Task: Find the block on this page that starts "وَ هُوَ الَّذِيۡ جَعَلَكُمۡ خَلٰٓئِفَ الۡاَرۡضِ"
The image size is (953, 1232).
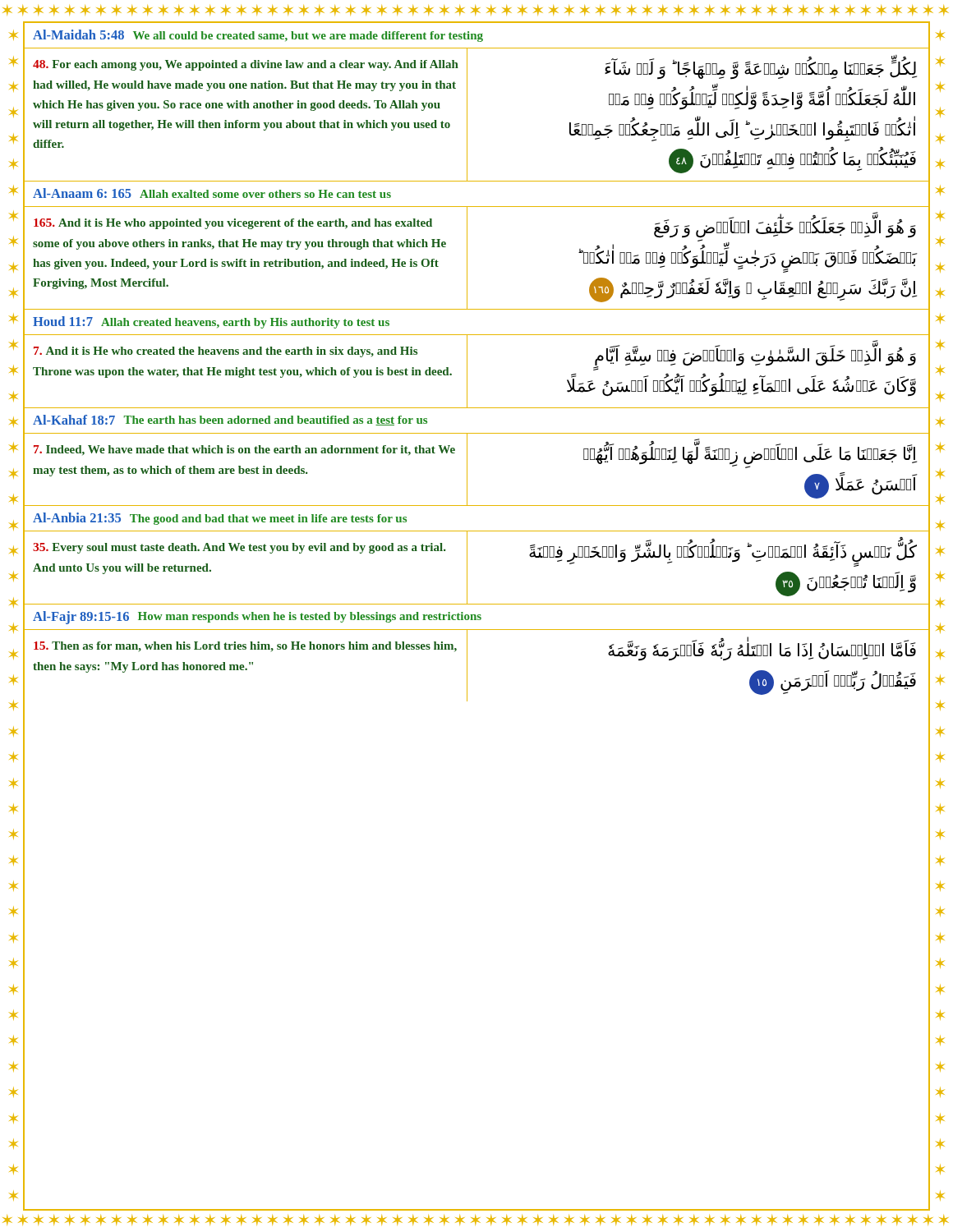Action: pyautogui.click(x=747, y=260)
